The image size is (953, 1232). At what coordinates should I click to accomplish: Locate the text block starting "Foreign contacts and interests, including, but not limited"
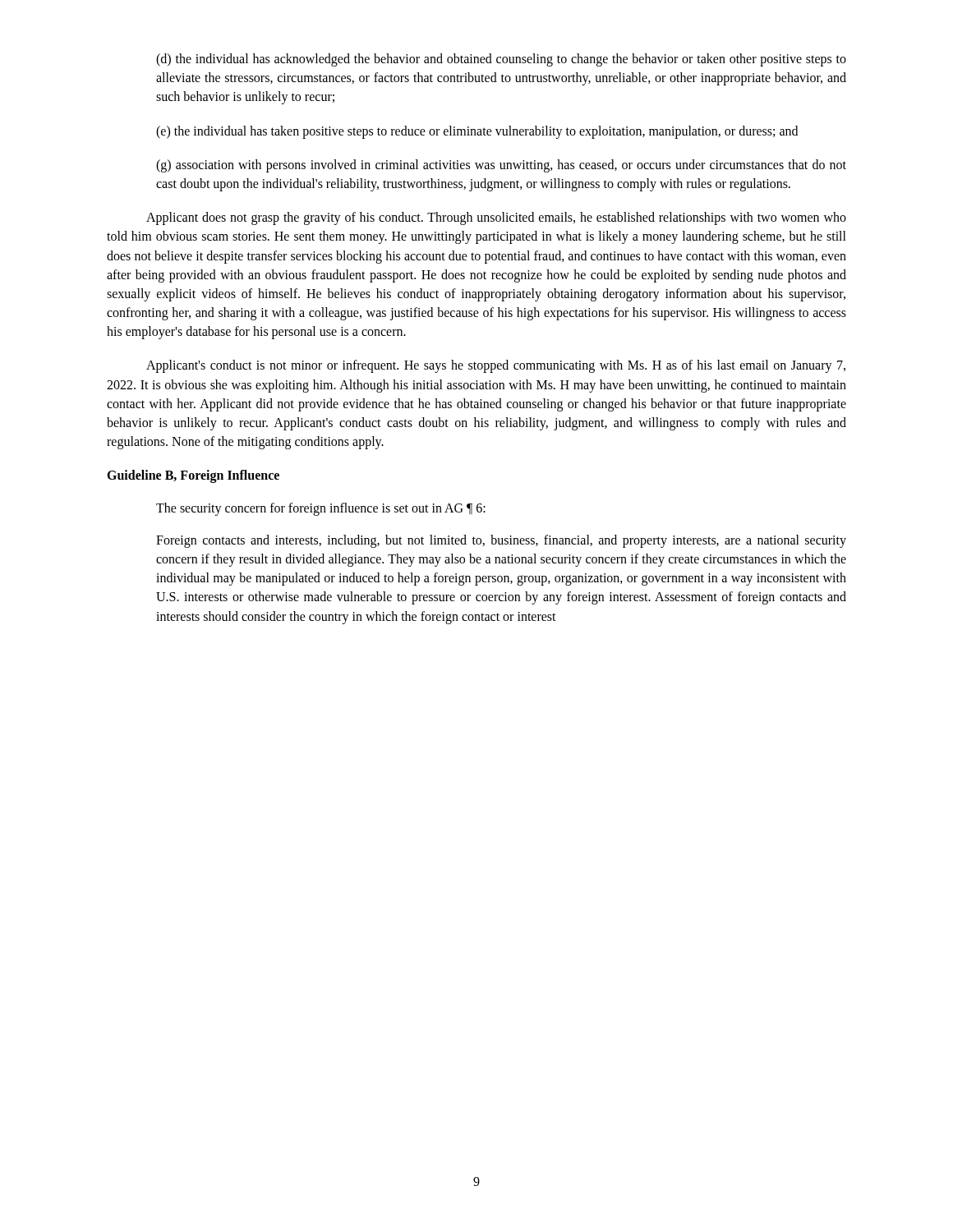click(501, 578)
